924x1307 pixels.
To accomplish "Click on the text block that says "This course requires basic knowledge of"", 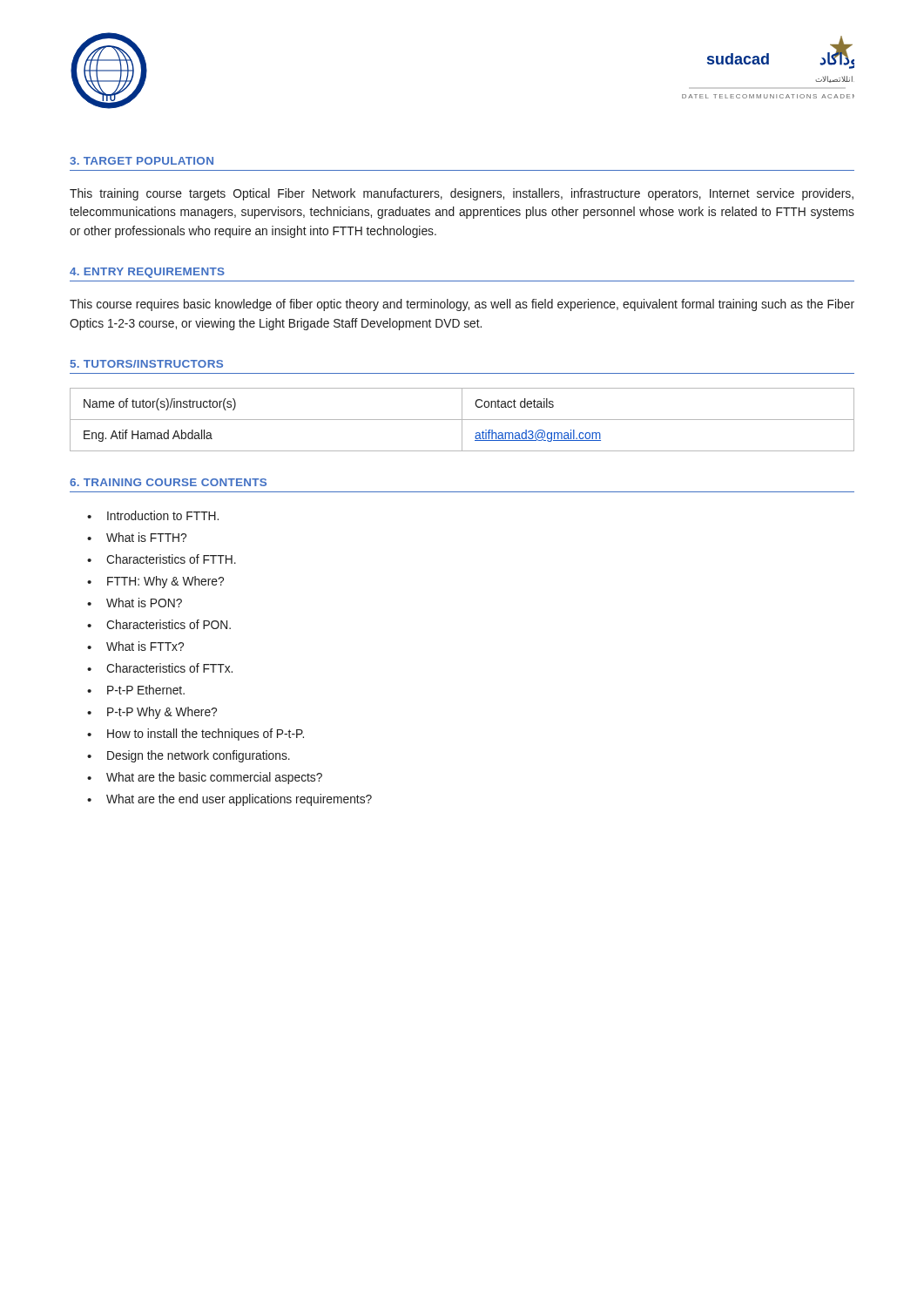I will tap(462, 314).
